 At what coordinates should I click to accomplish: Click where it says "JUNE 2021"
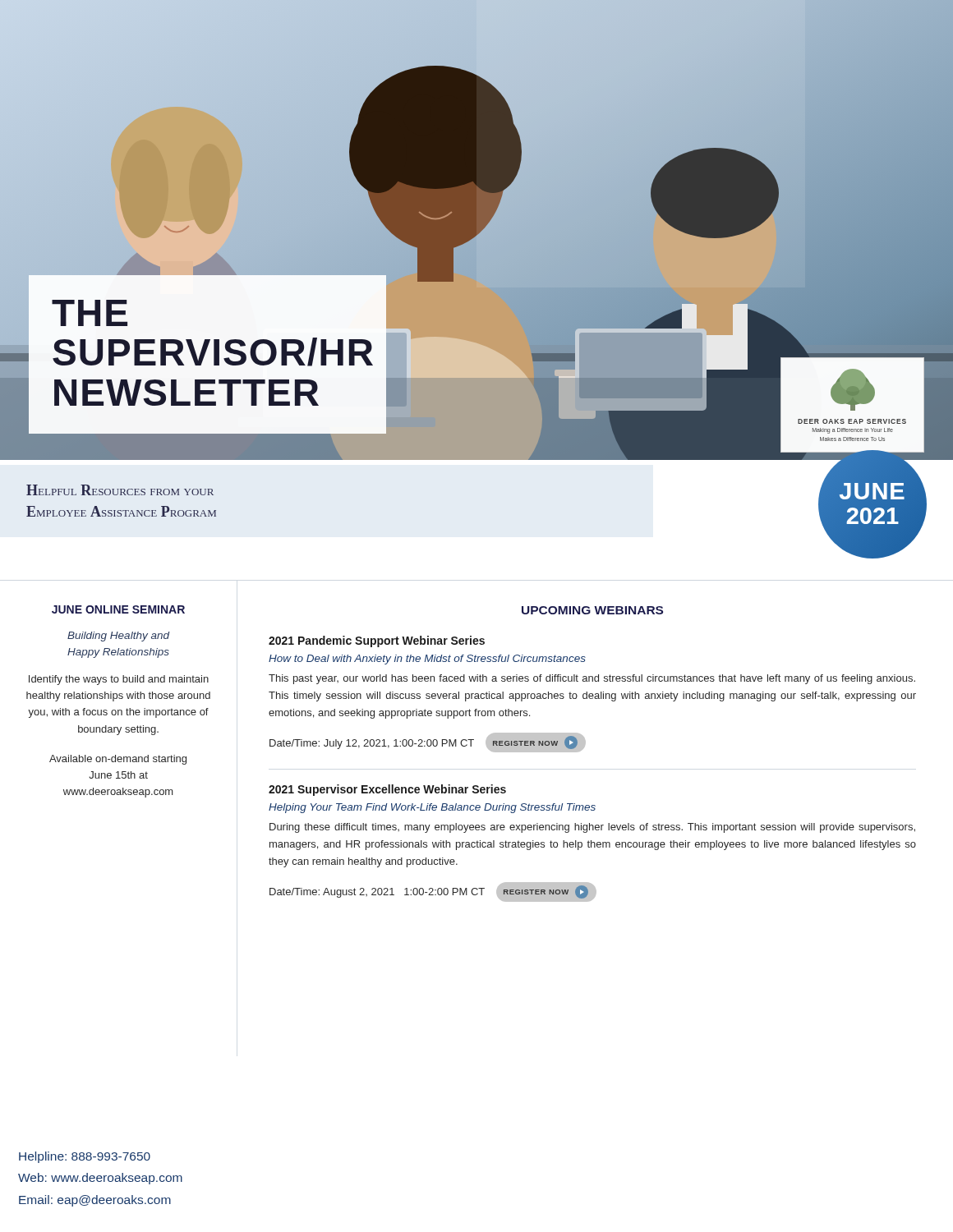click(x=872, y=503)
